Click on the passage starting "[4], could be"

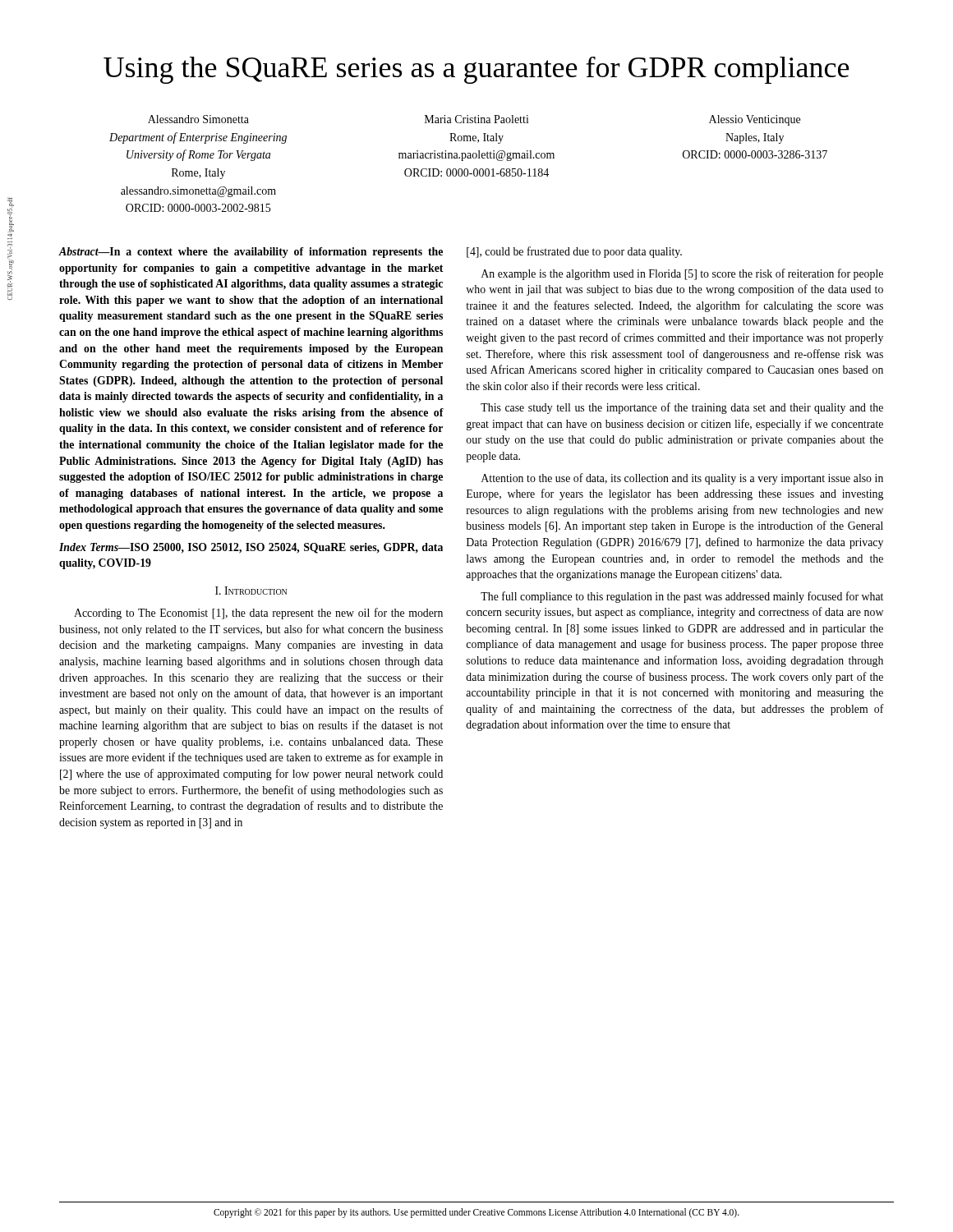pyautogui.click(x=574, y=252)
